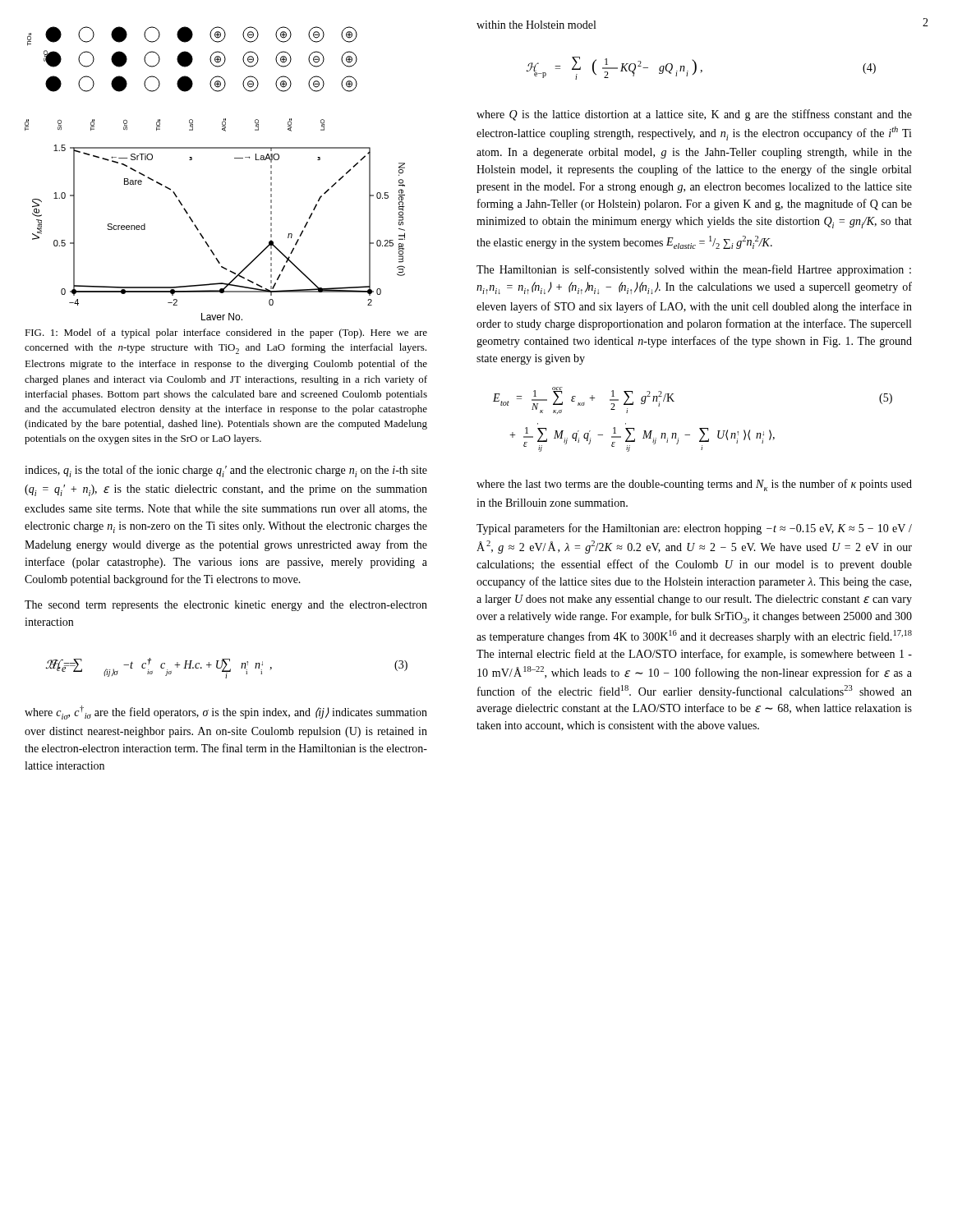Select the text starting "The Hamiltonian is self-consistently"

[x=694, y=314]
